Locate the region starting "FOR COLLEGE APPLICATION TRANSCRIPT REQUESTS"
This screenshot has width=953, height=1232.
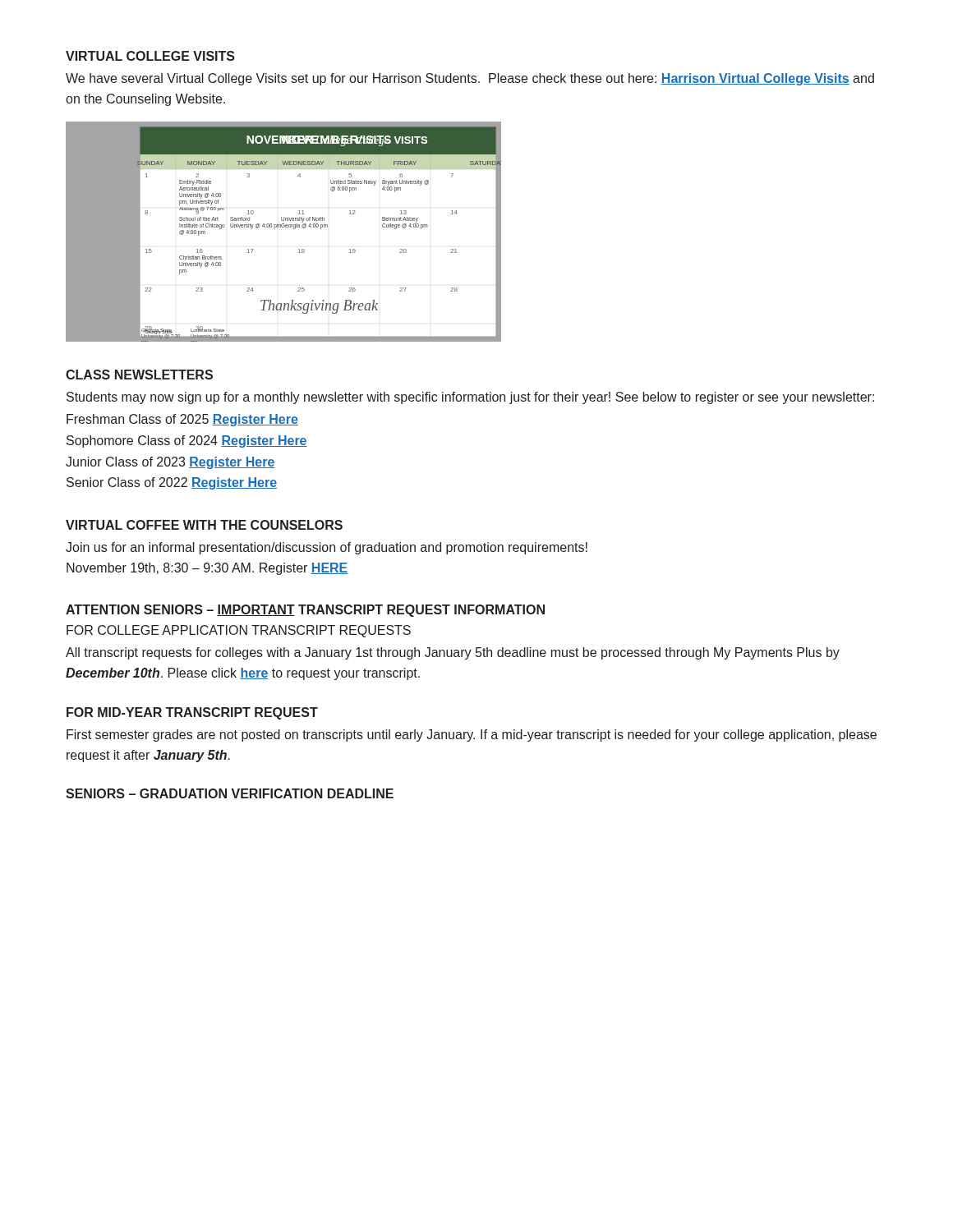pos(238,631)
